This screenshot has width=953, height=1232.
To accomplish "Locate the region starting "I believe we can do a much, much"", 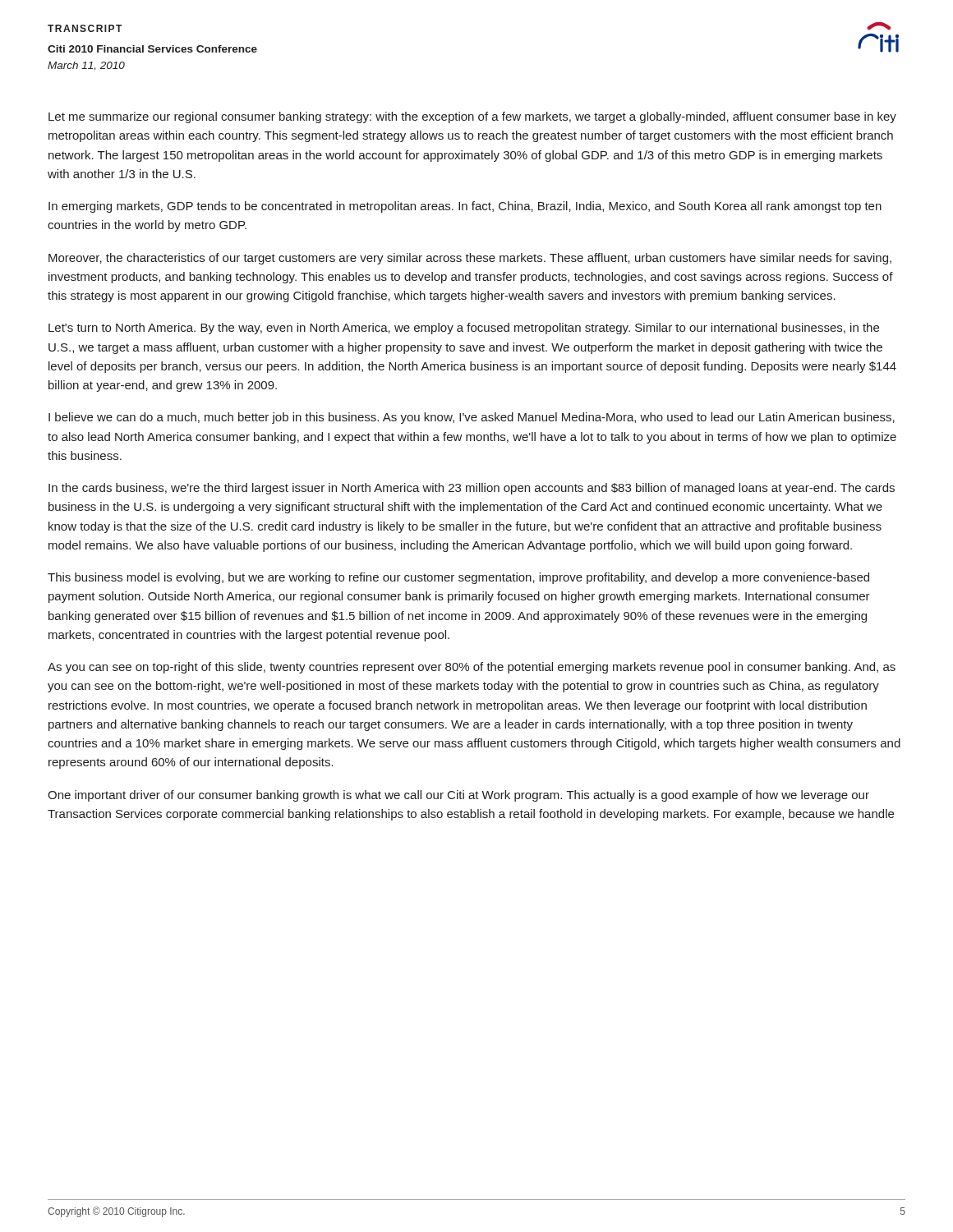I will pyautogui.click(x=472, y=436).
